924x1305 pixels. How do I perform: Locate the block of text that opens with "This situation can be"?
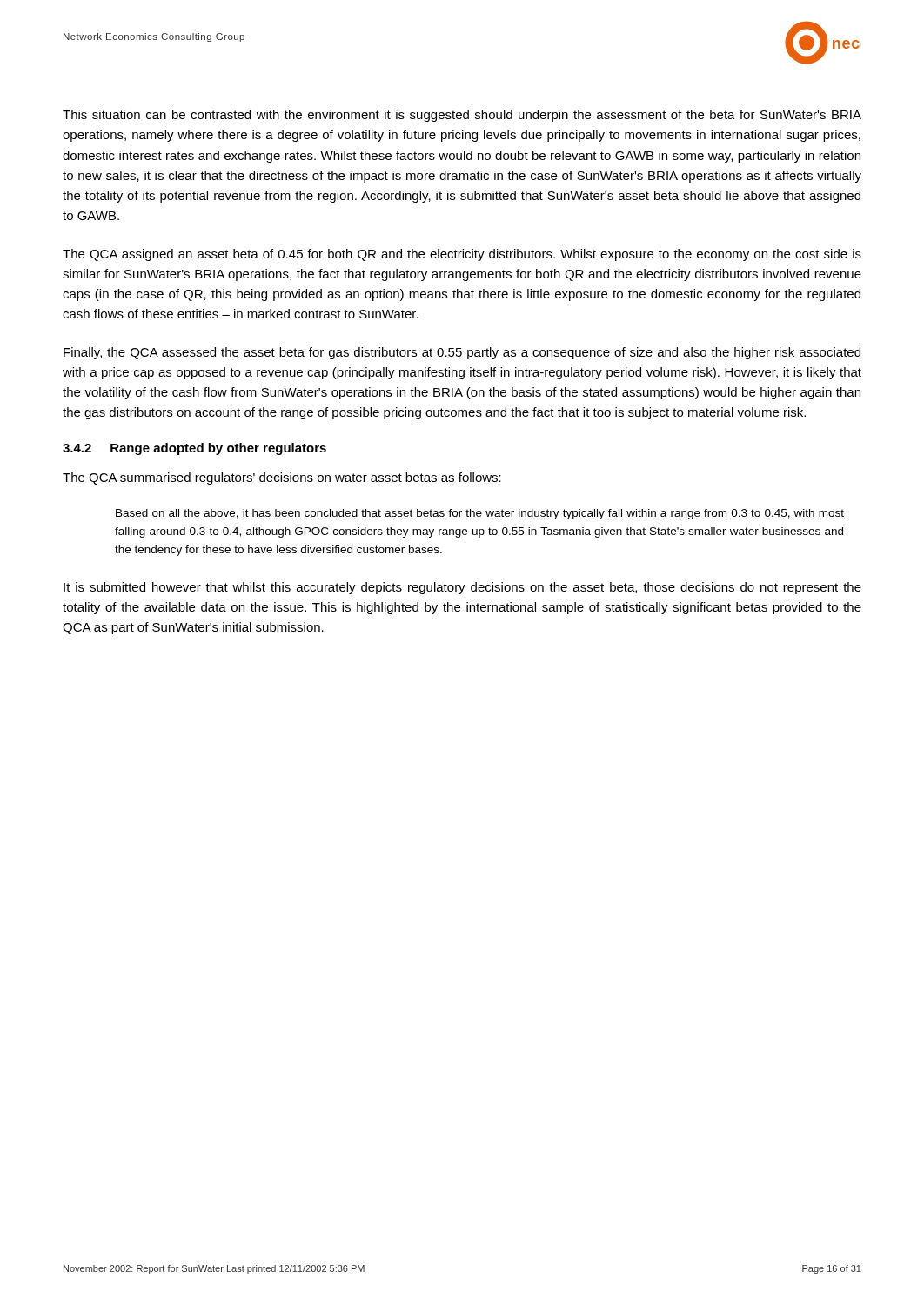point(462,165)
